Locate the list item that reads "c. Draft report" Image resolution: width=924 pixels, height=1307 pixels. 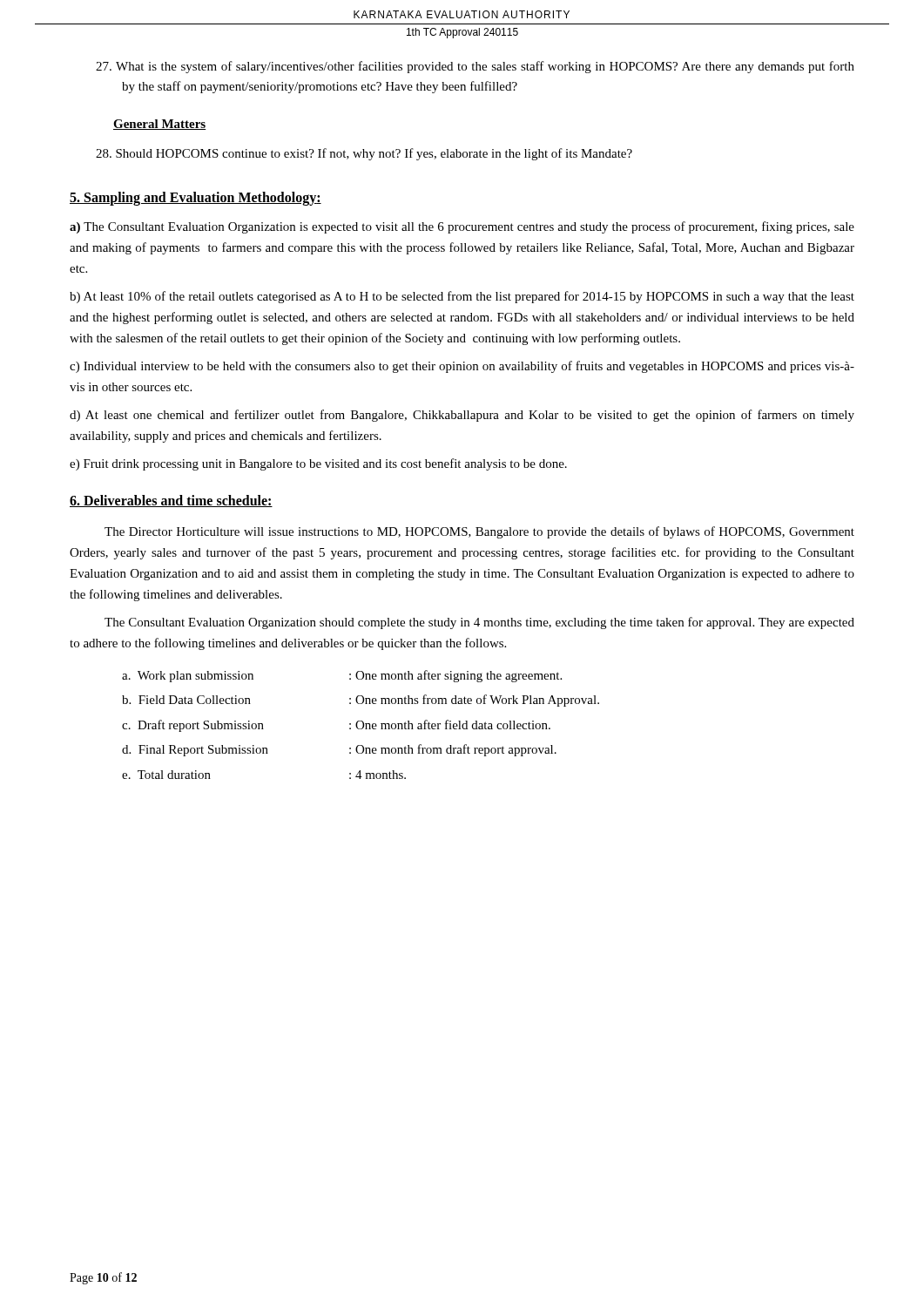pos(488,725)
